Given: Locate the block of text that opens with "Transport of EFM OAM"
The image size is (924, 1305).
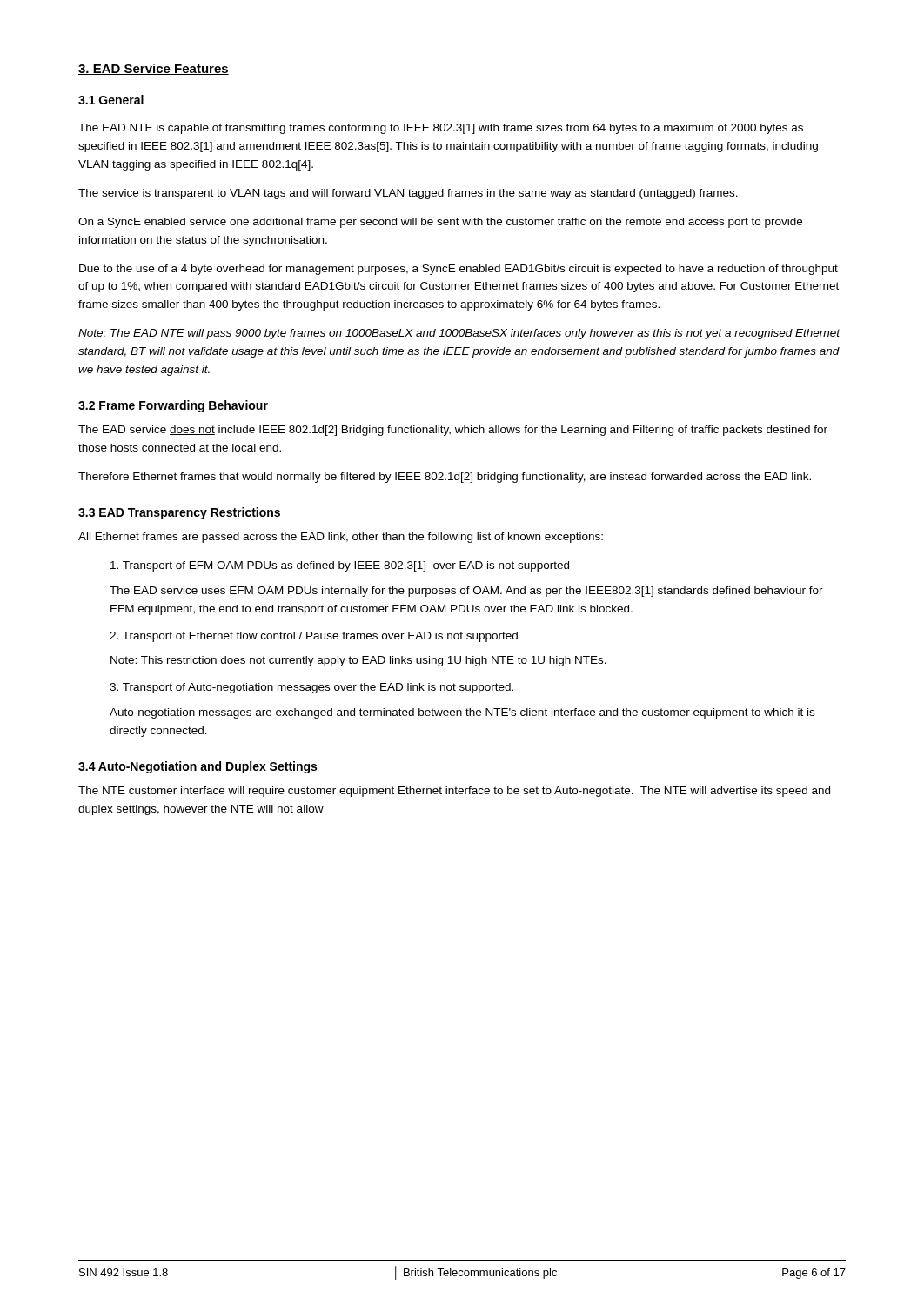Looking at the screenshot, I should pos(340,565).
